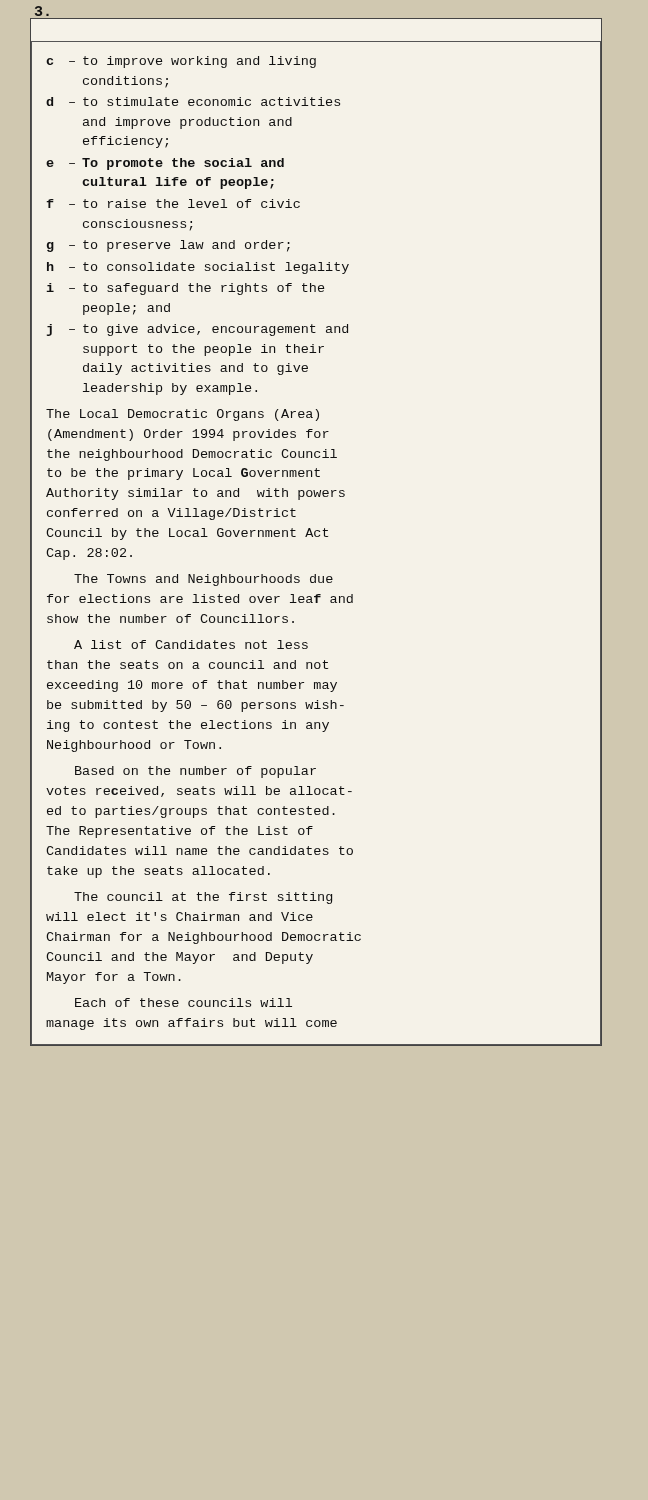Locate the region starting "j – to give advice, encouragement"
The image size is (648, 1500).
tap(316, 359)
